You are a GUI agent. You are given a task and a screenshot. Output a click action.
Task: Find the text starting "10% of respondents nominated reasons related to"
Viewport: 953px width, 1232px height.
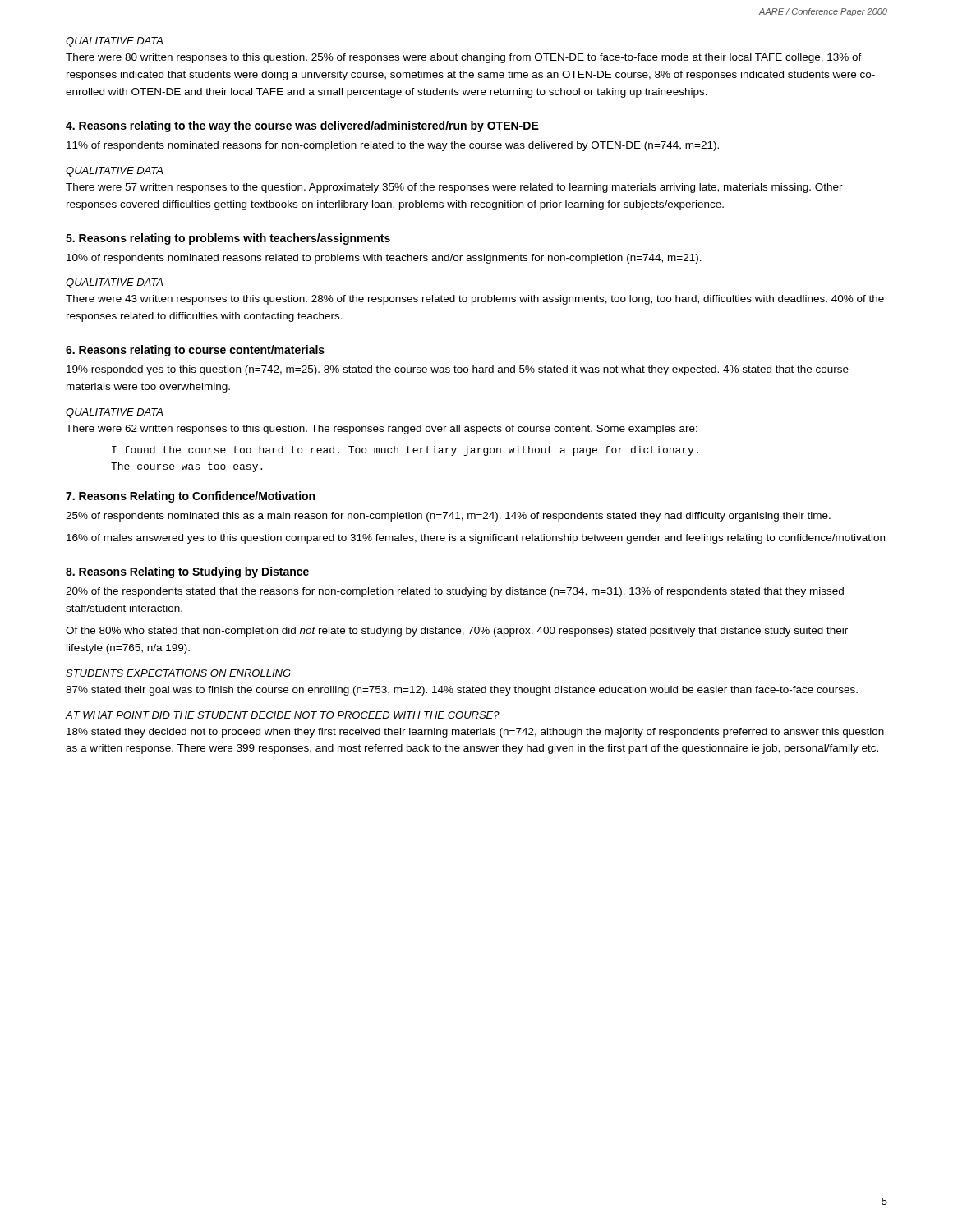click(384, 257)
